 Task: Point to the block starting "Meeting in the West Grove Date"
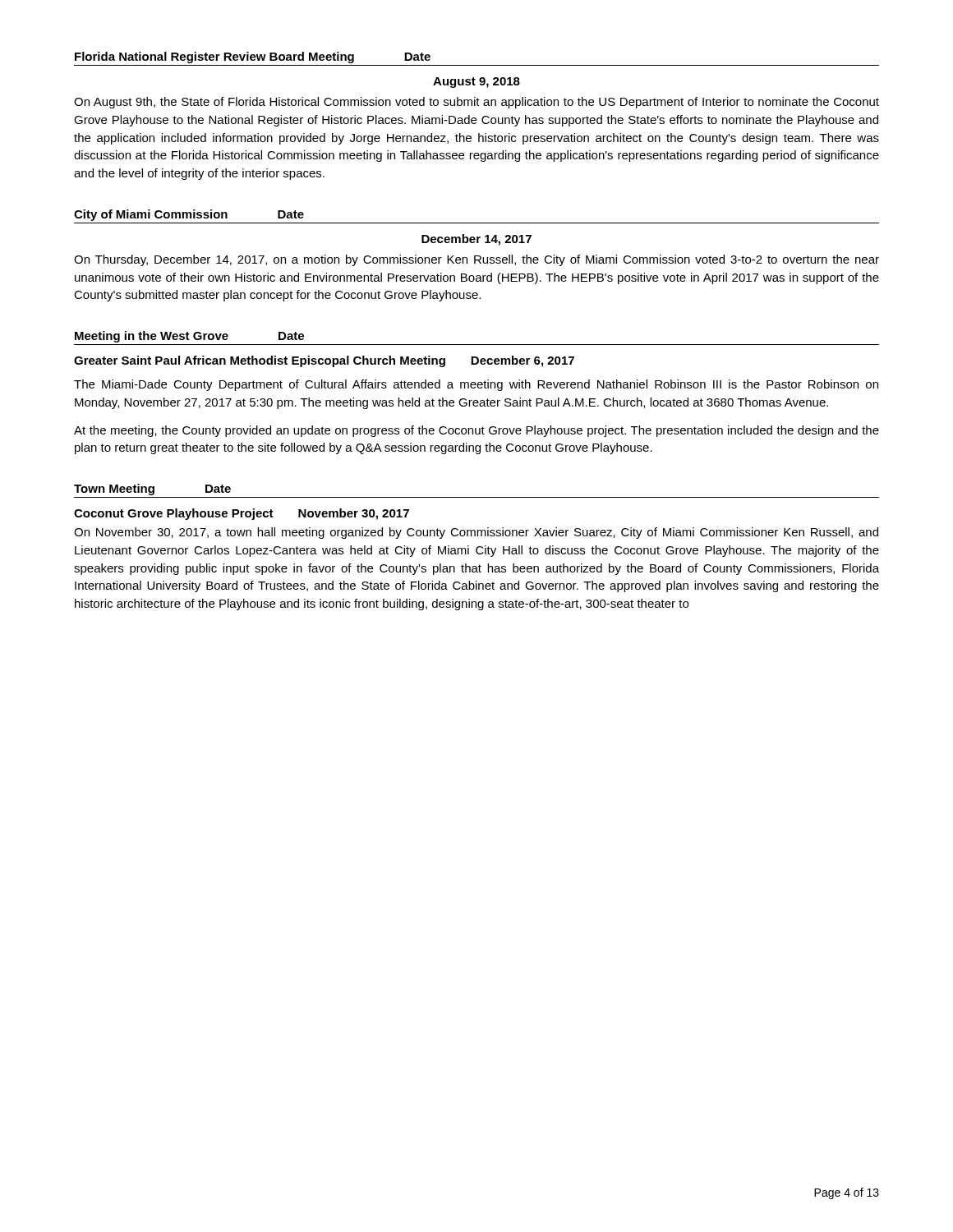189,336
